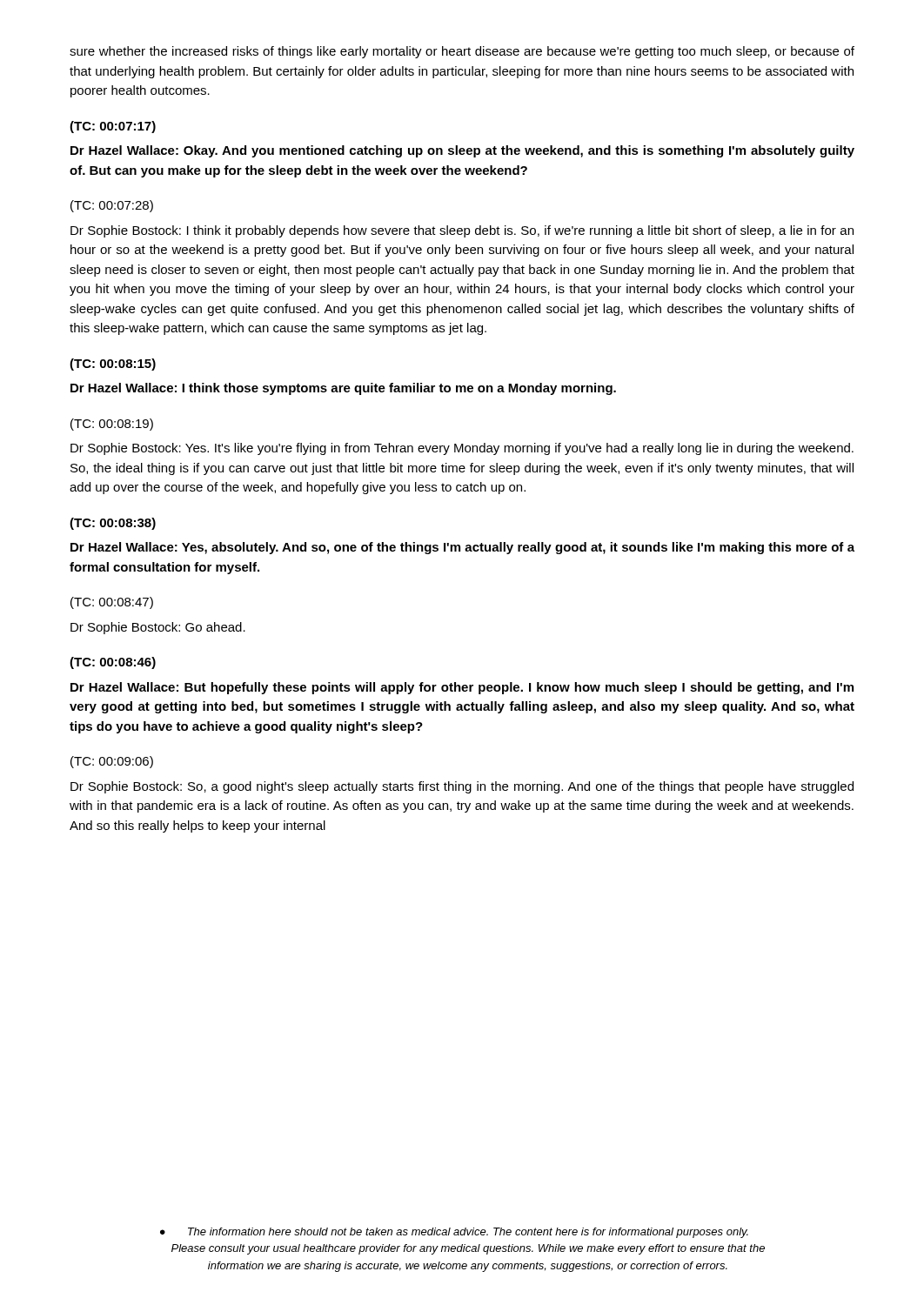Select the text block containing "(TC: 00:08:15) Dr"
The height and width of the screenshot is (1305, 924).
462,376
